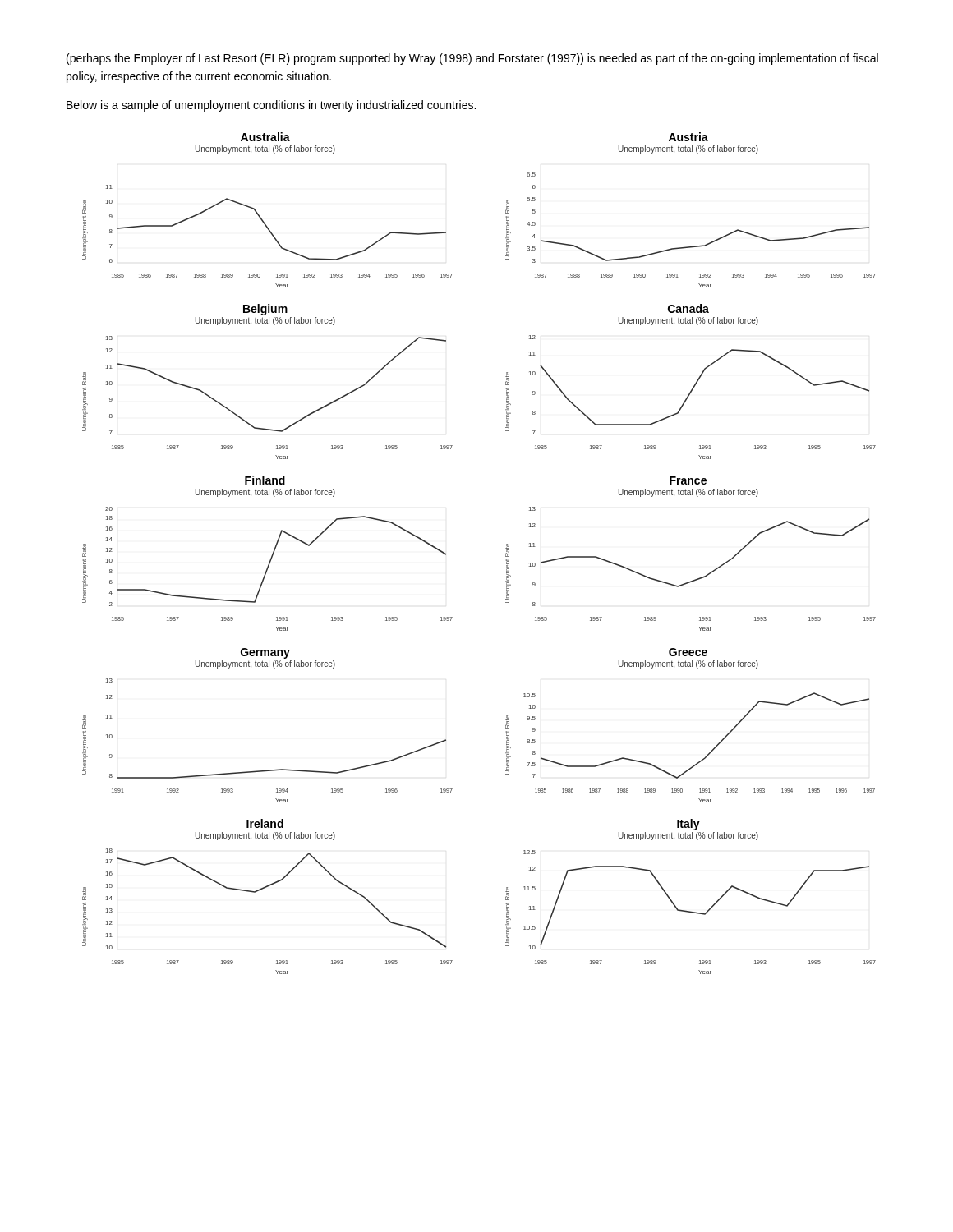Click on the text block that says "(perhaps the Employer of Last Resort (ELR)"
Screen dimensions: 1232x953
pos(472,68)
